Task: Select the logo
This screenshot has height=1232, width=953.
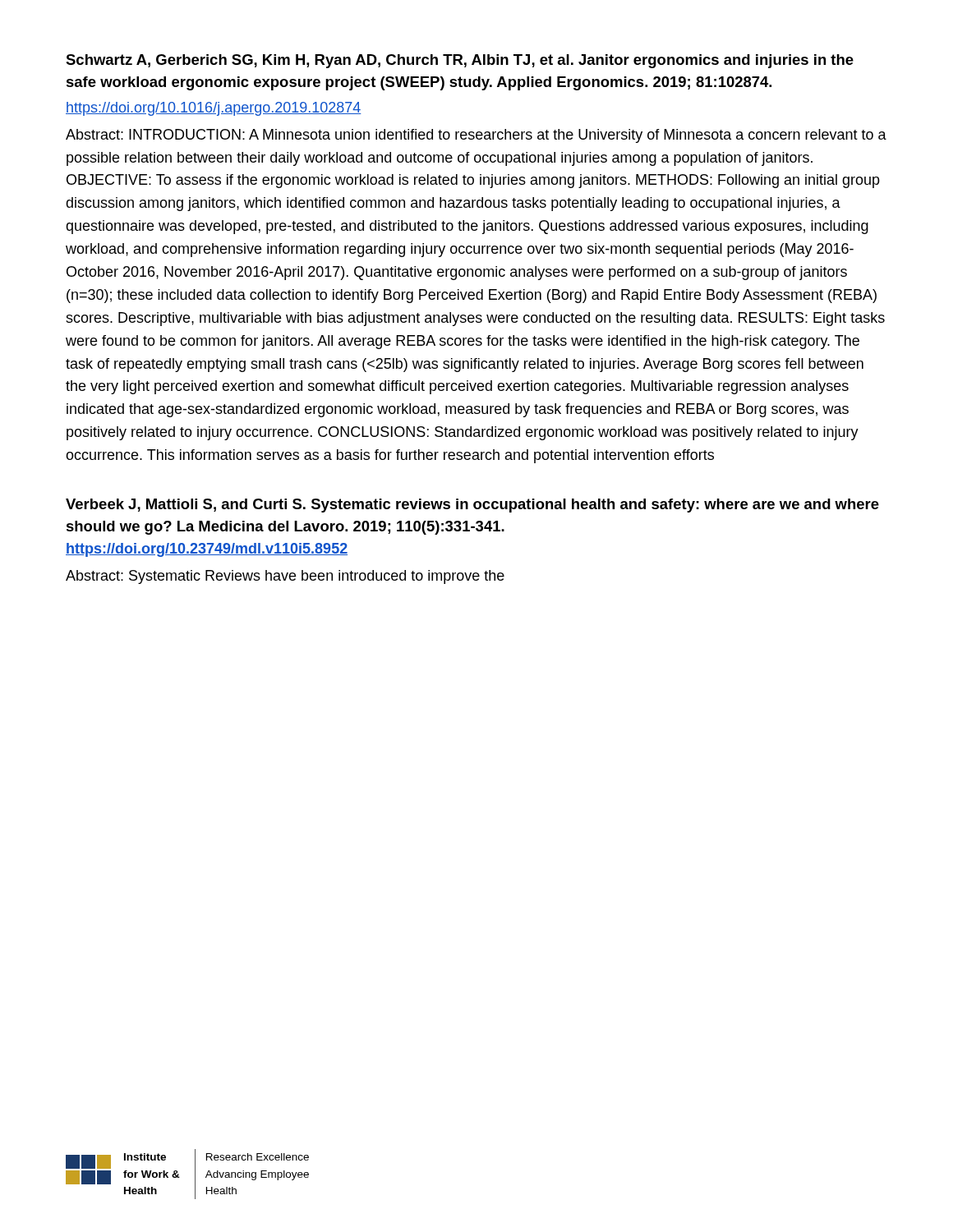Action: coord(188,1174)
